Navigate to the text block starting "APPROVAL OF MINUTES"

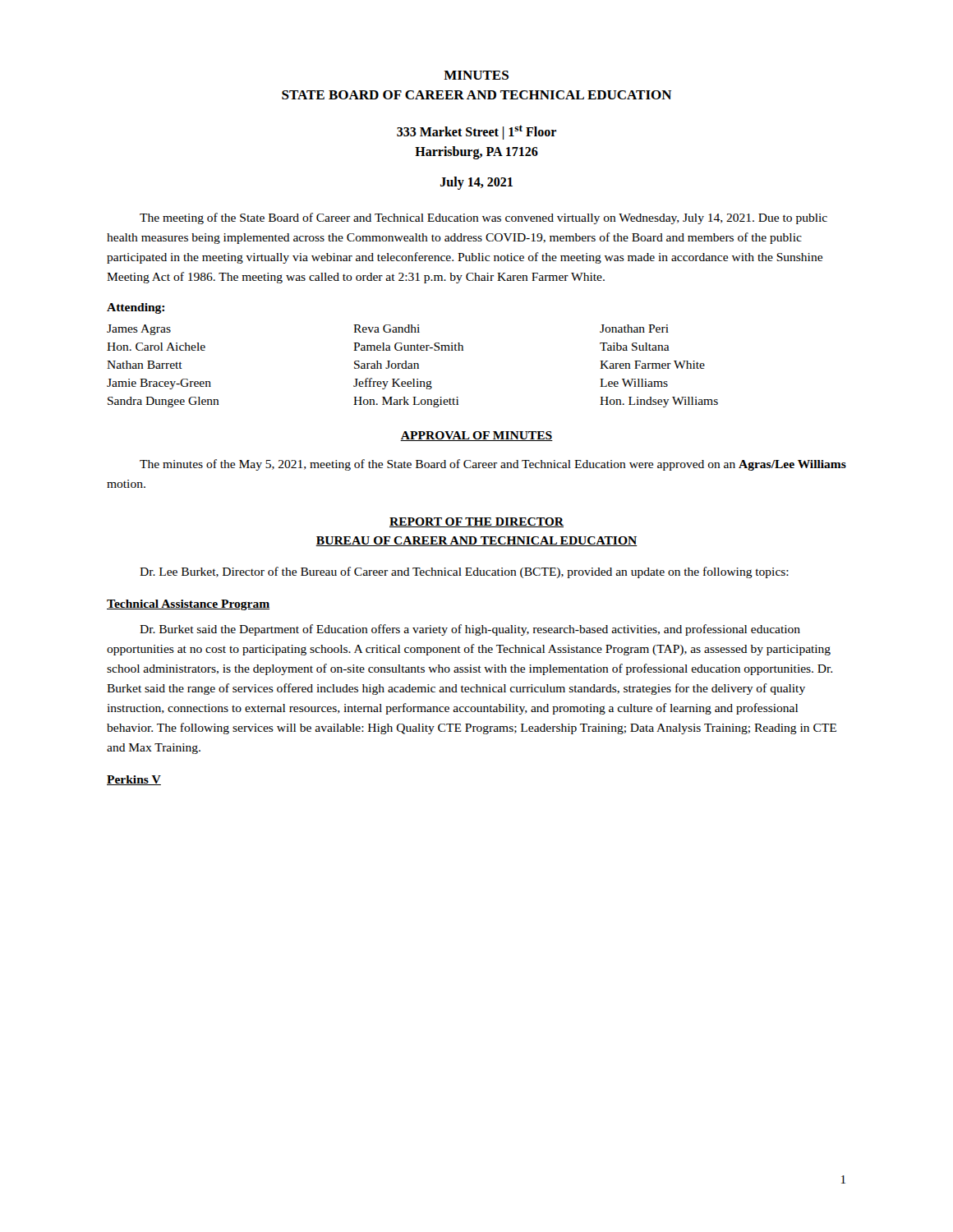(x=476, y=435)
